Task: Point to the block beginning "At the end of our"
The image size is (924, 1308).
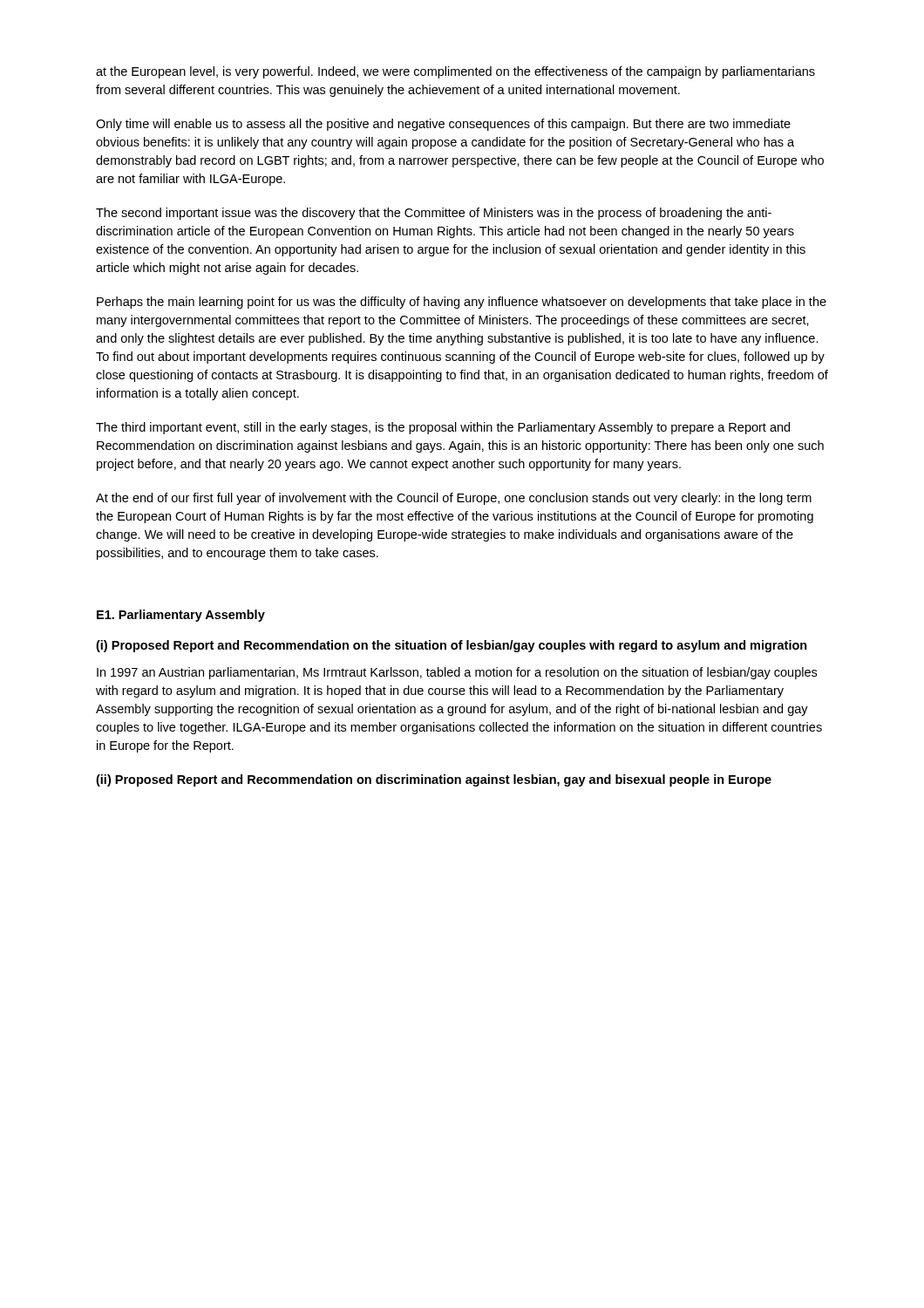Action: point(455,526)
